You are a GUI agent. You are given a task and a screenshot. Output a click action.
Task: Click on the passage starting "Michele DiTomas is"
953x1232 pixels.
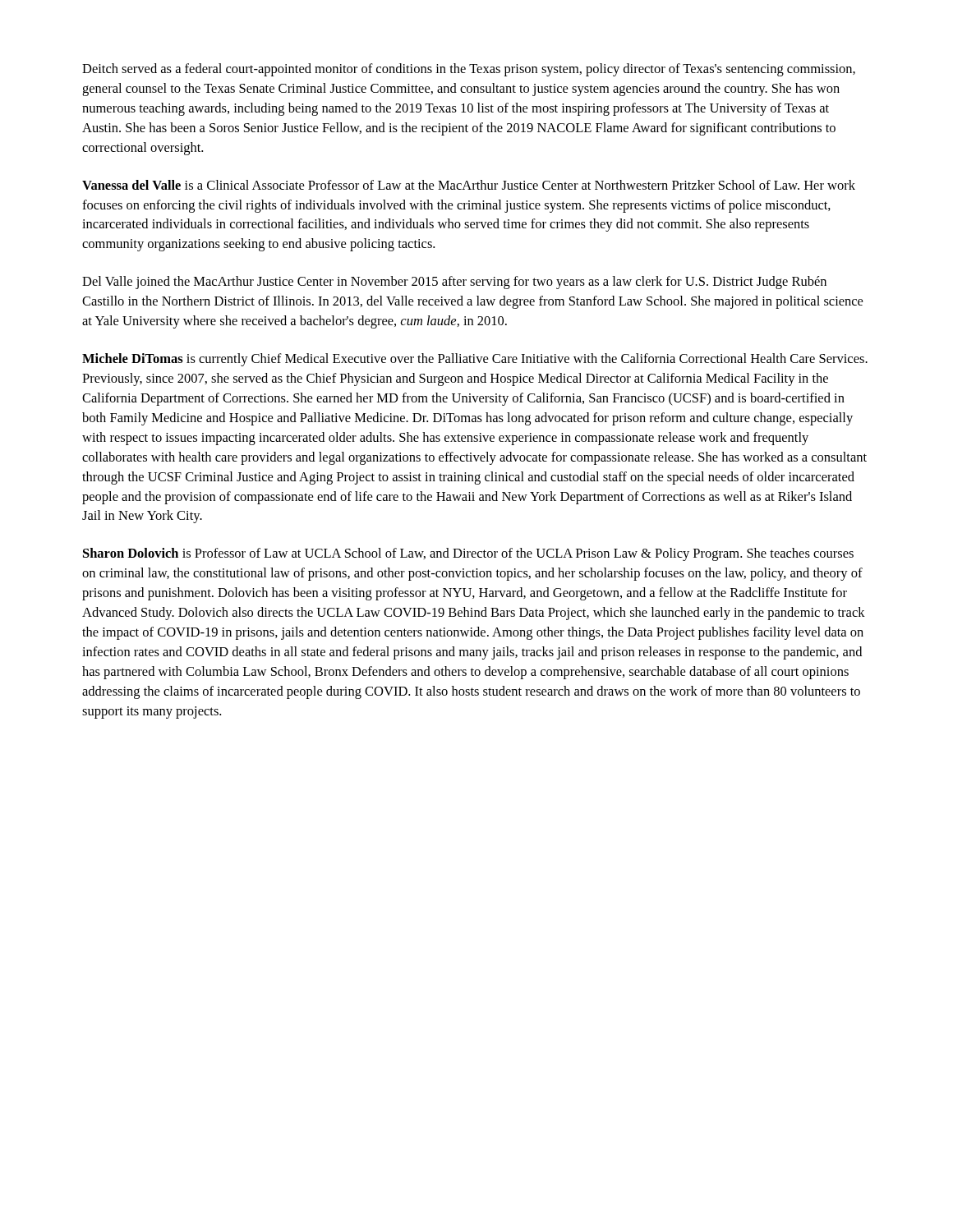[475, 437]
